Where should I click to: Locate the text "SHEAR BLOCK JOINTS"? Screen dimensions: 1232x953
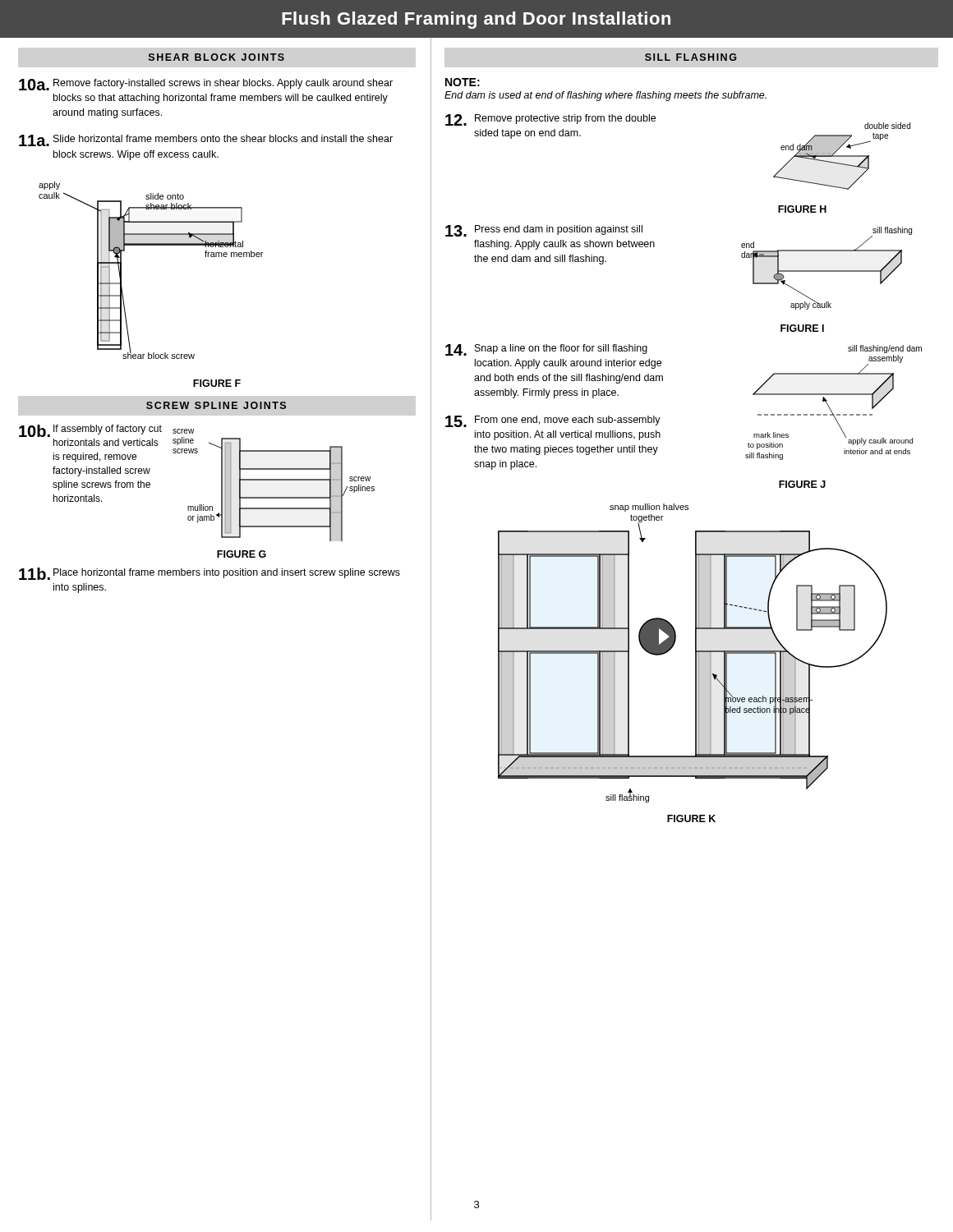(217, 57)
